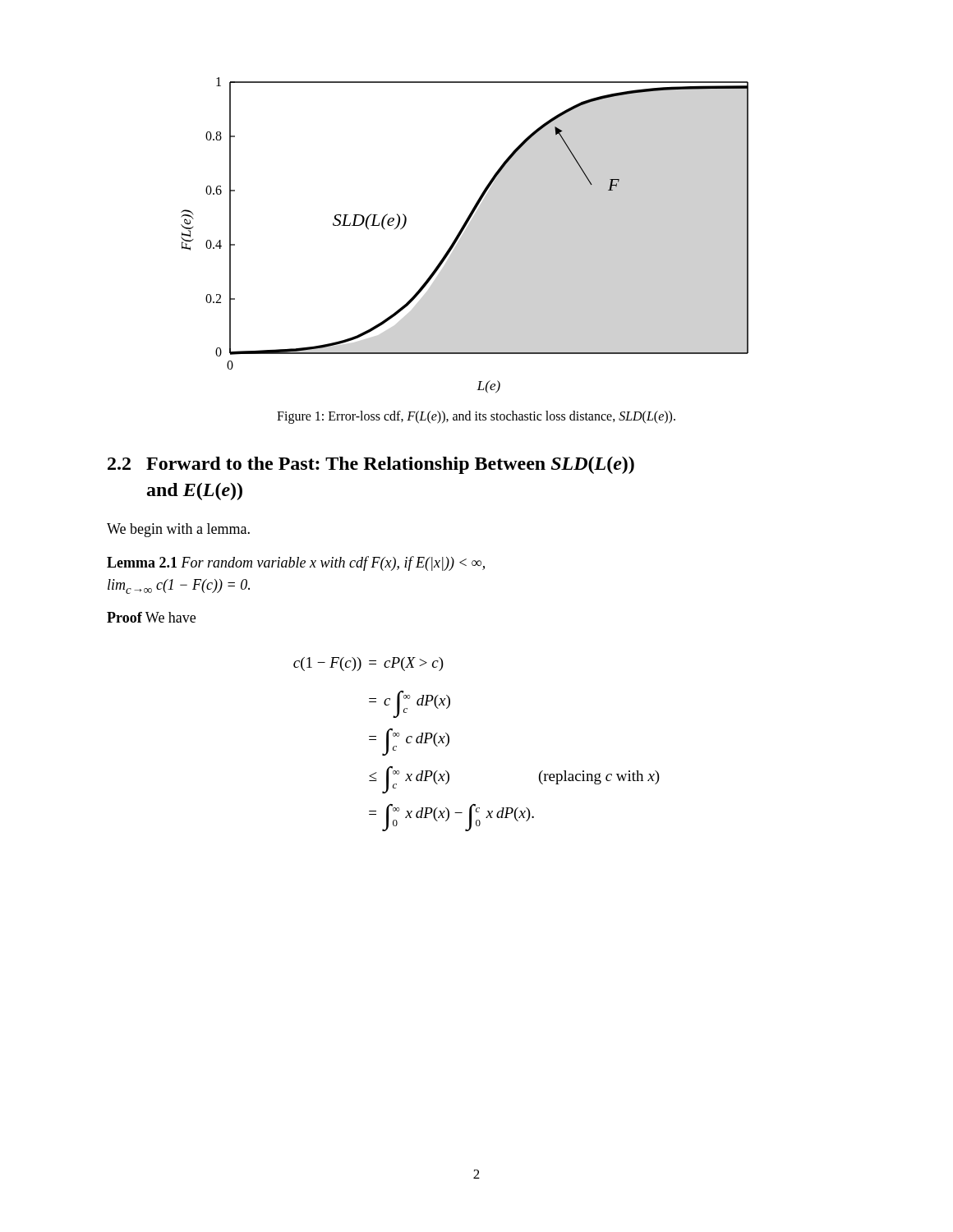Screen dimensions: 1232x953
Task: Select the text starting "Proof We have"
Action: tap(152, 618)
